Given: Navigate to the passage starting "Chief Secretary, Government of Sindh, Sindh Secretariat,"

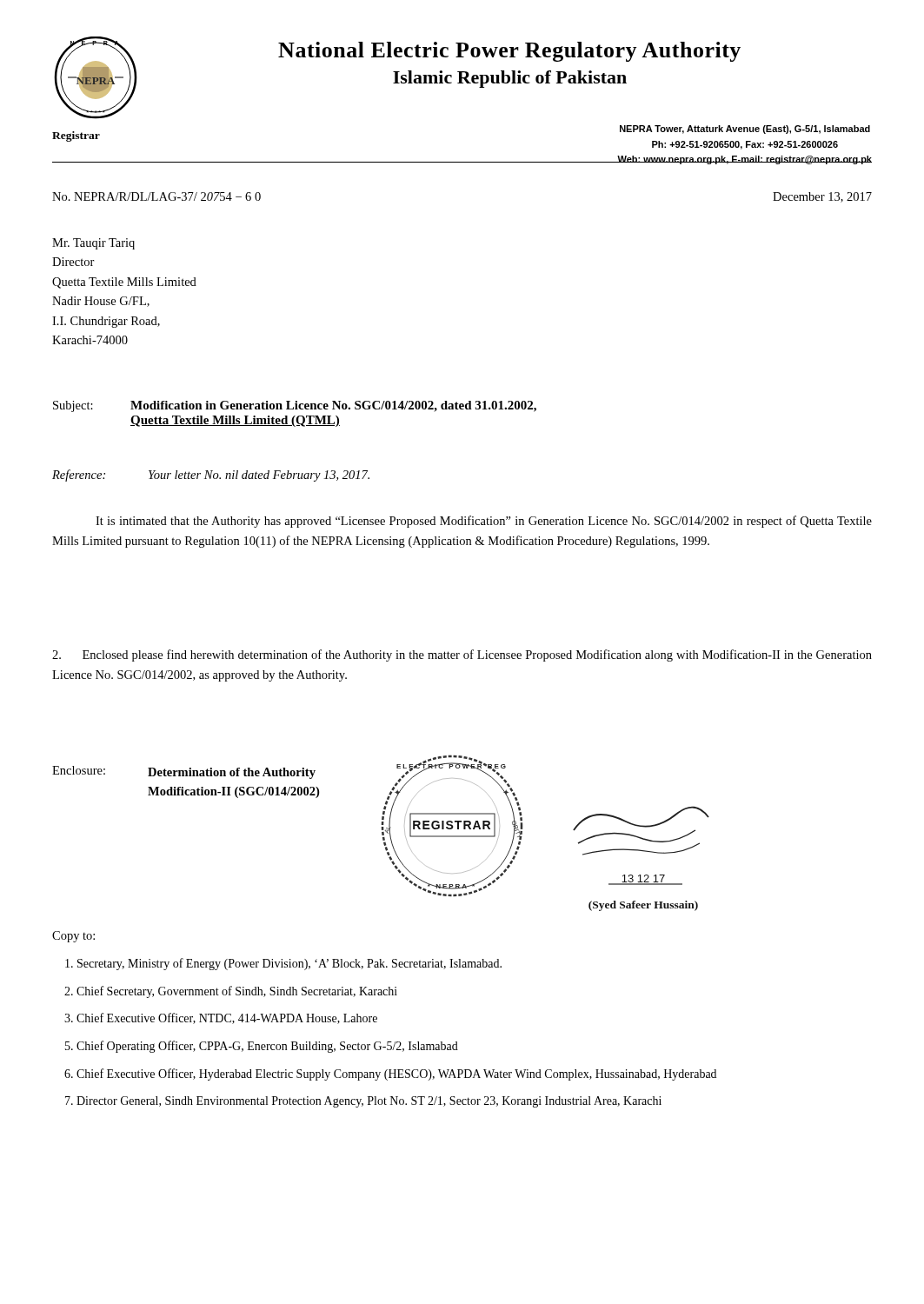Looking at the screenshot, I should (237, 991).
